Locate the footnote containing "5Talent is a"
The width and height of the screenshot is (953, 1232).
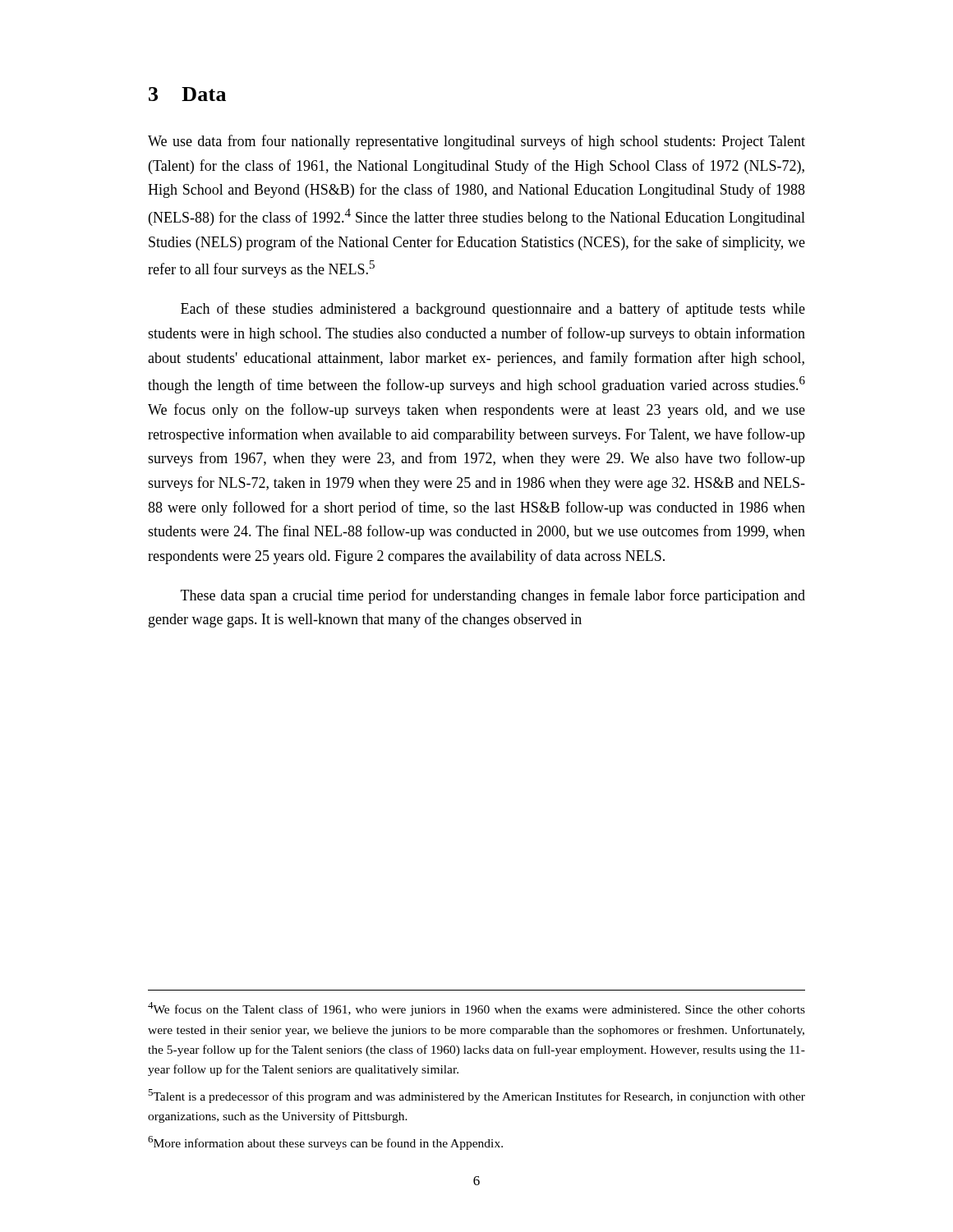click(476, 1104)
